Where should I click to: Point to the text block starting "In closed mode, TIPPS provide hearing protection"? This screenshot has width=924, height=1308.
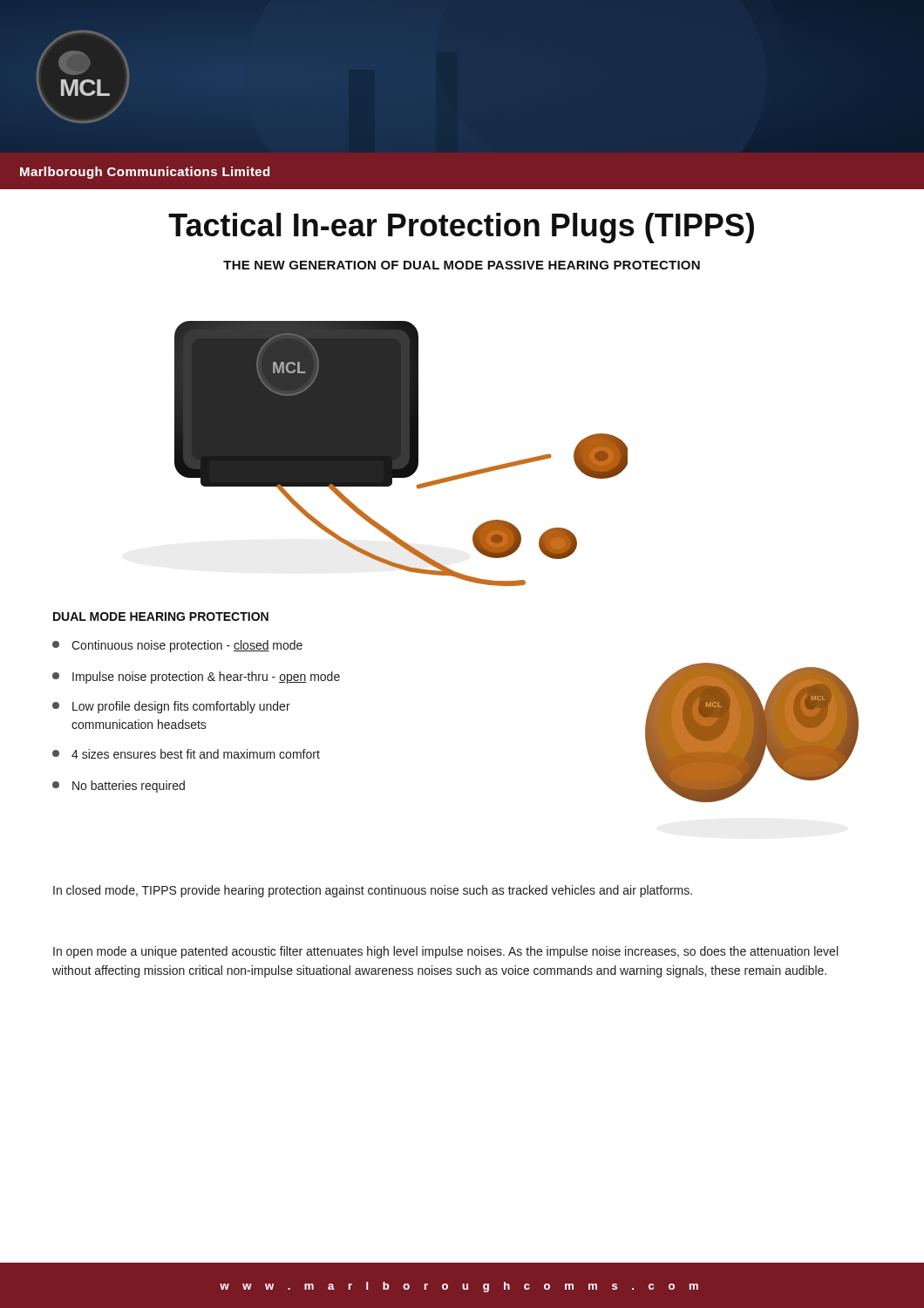[373, 890]
